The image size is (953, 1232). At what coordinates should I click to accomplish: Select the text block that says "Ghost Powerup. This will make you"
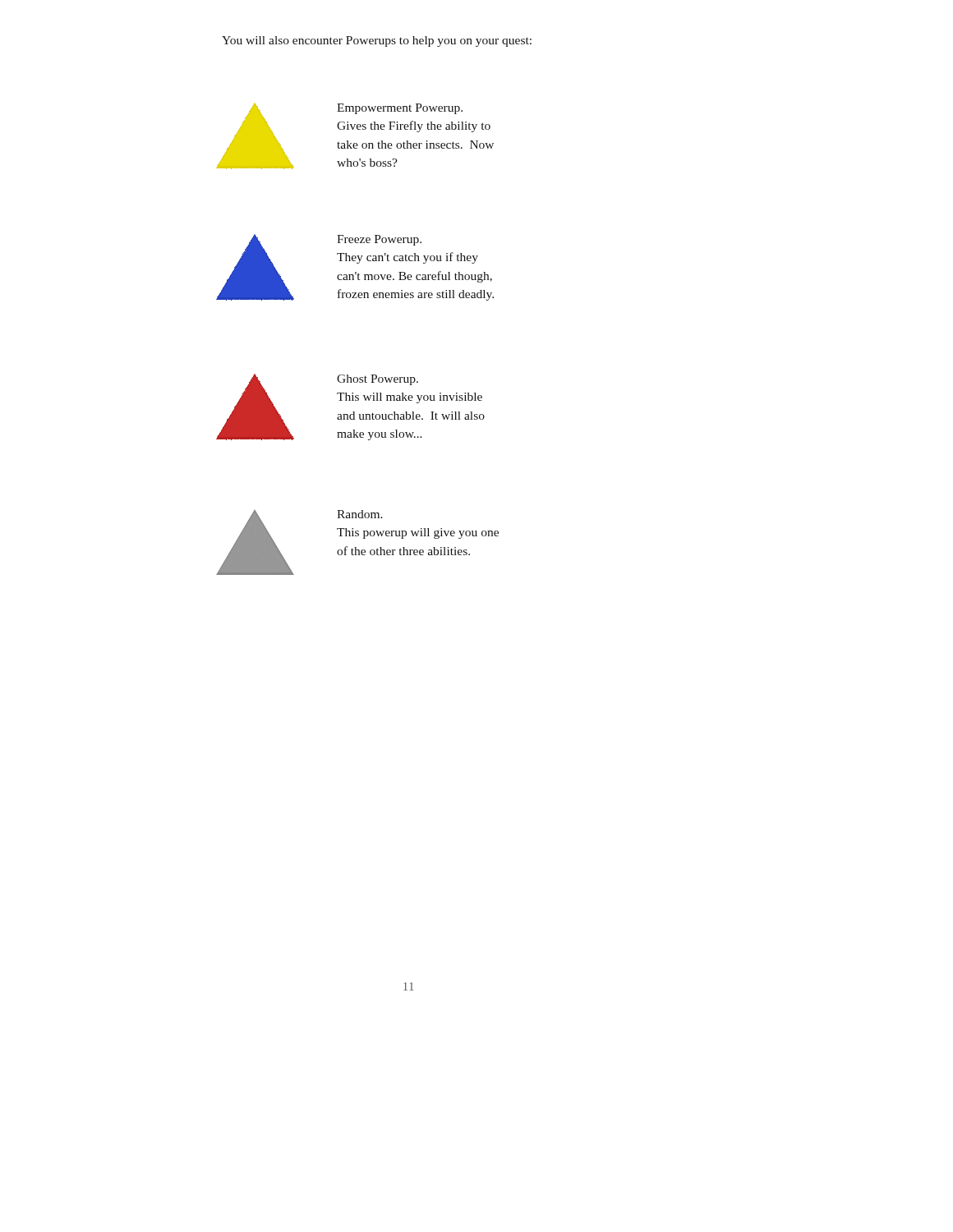point(411,406)
